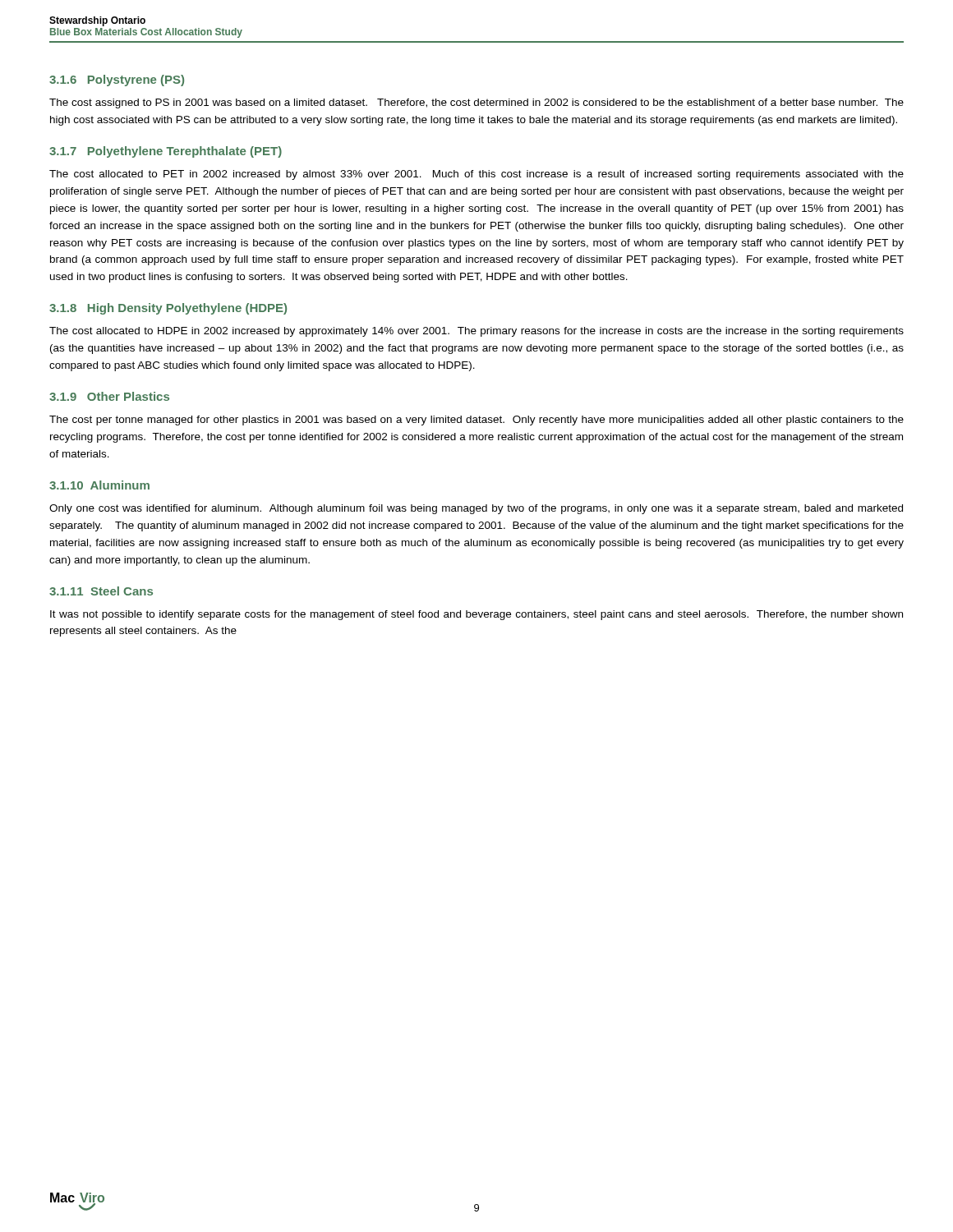Viewport: 953px width, 1232px height.
Task: Click the passage that begins "The cost assigned to PS"
Action: [476, 111]
